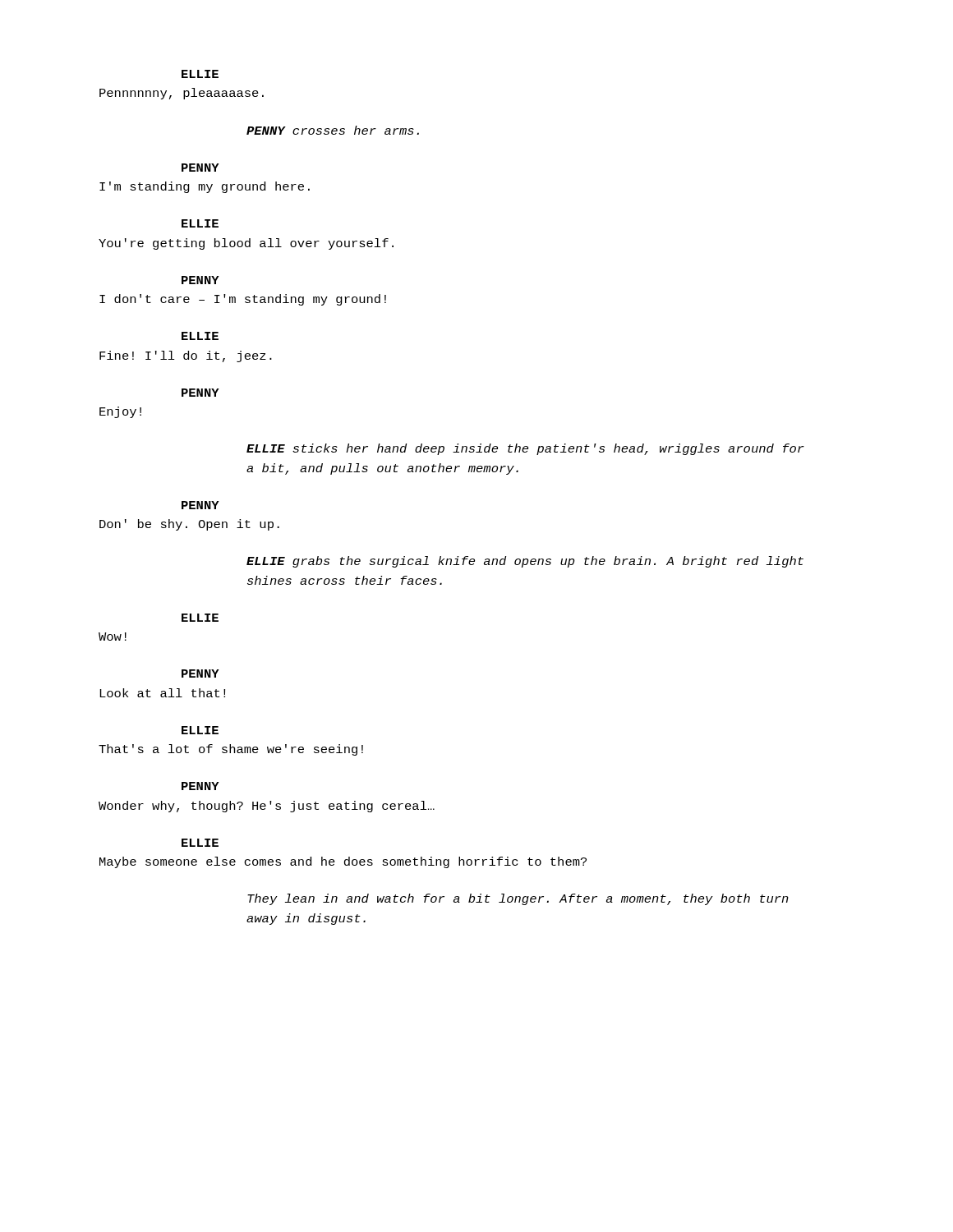Click on the block starting "PENNY Look at all that!"
This screenshot has width=953, height=1232.
click(x=200, y=673)
